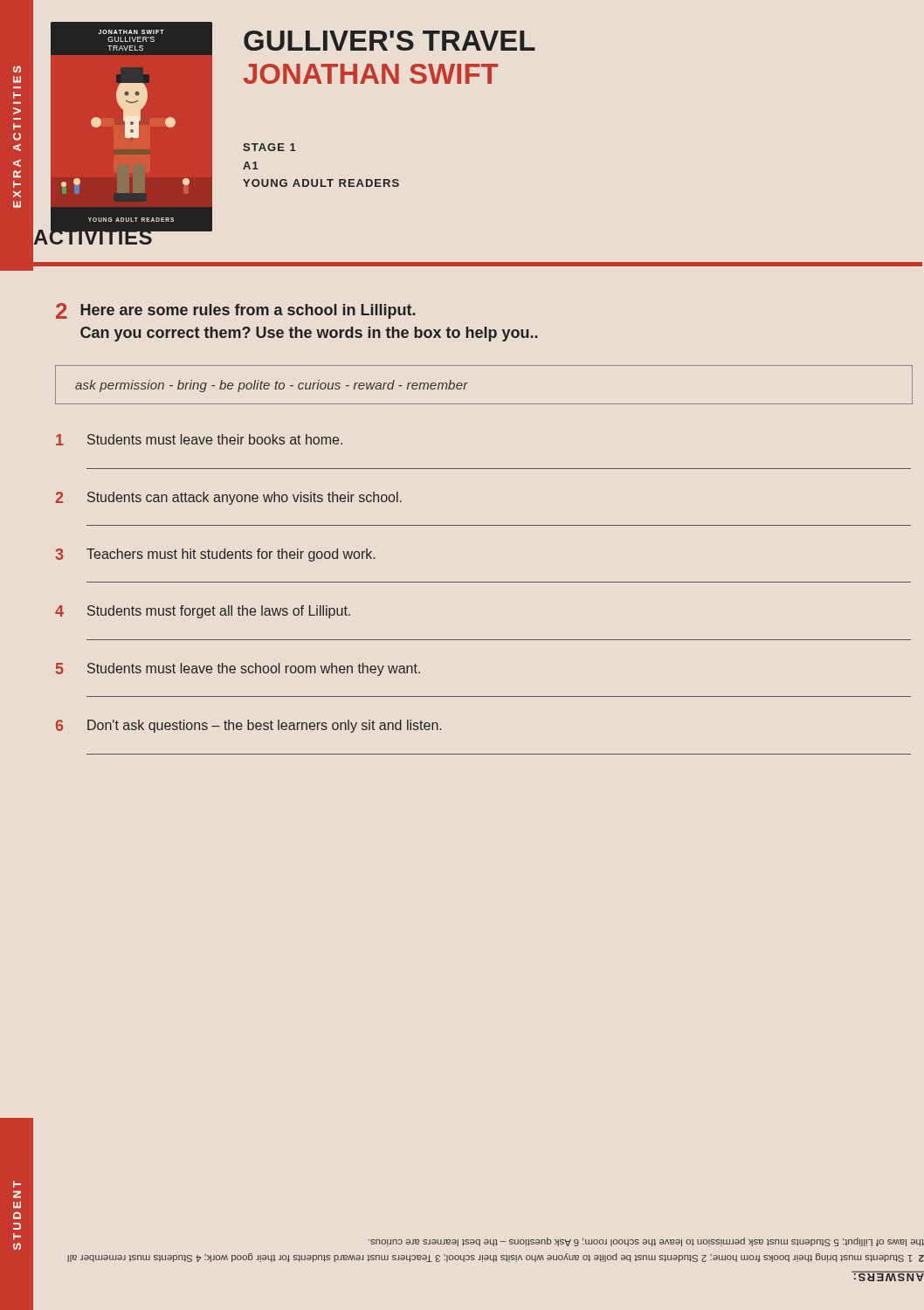Navigate to the block starting "5 Students must leave the school"
This screenshot has width=924, height=1310.
point(238,669)
